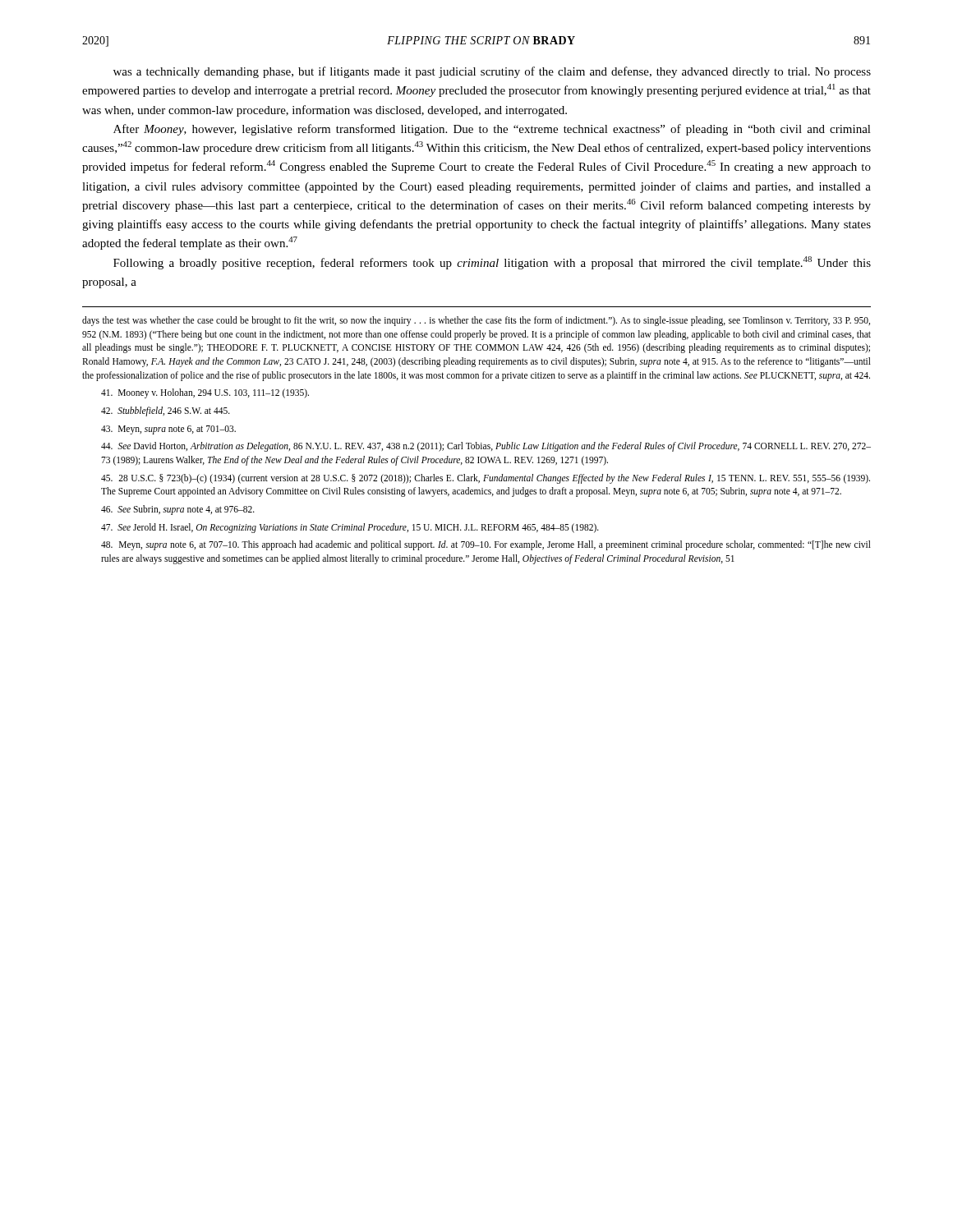Image resolution: width=953 pixels, height=1232 pixels.
Task: Where does it say "Meyn, supra note 6, at 701–03."?
Action: point(168,430)
